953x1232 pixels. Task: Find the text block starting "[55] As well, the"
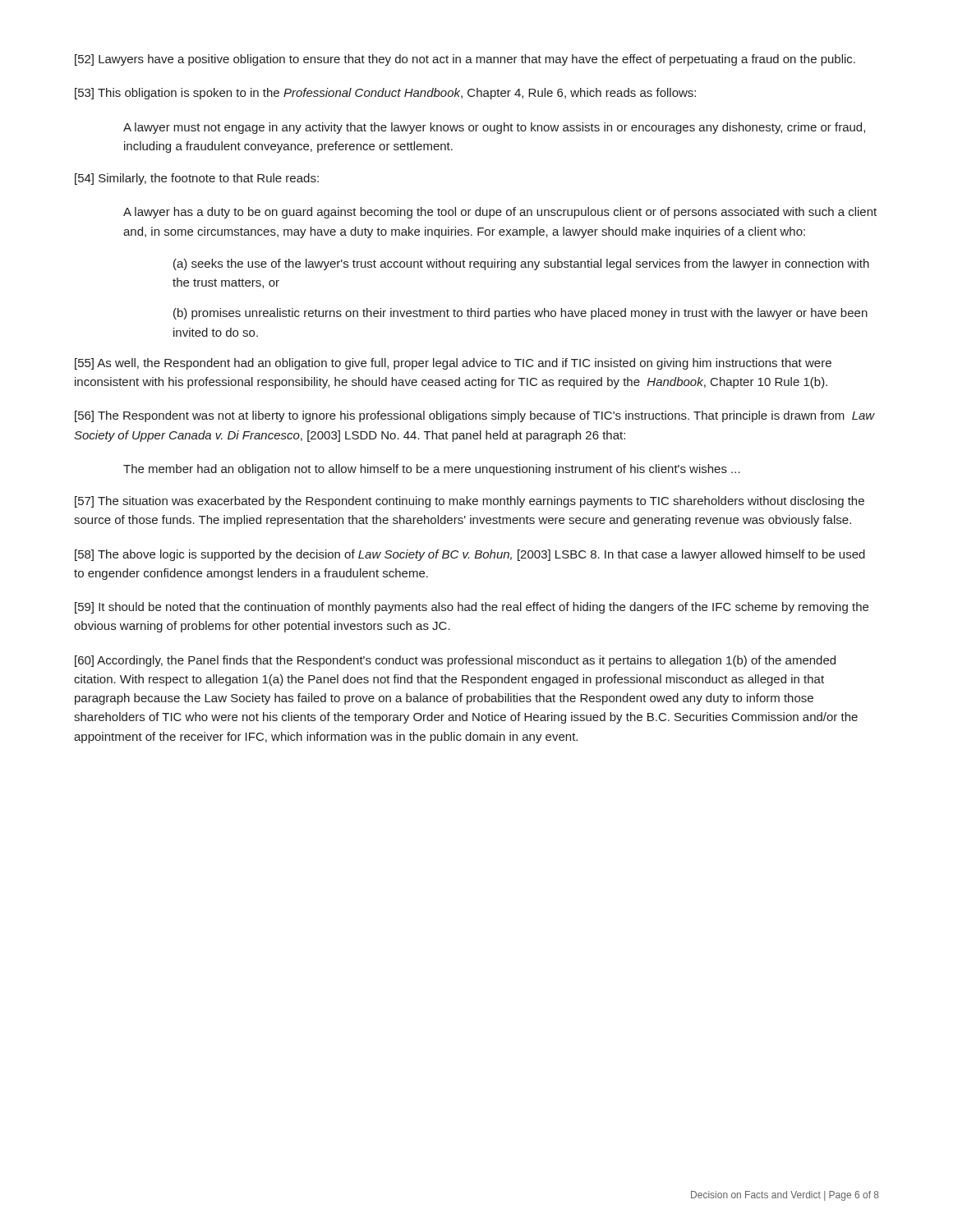[453, 372]
